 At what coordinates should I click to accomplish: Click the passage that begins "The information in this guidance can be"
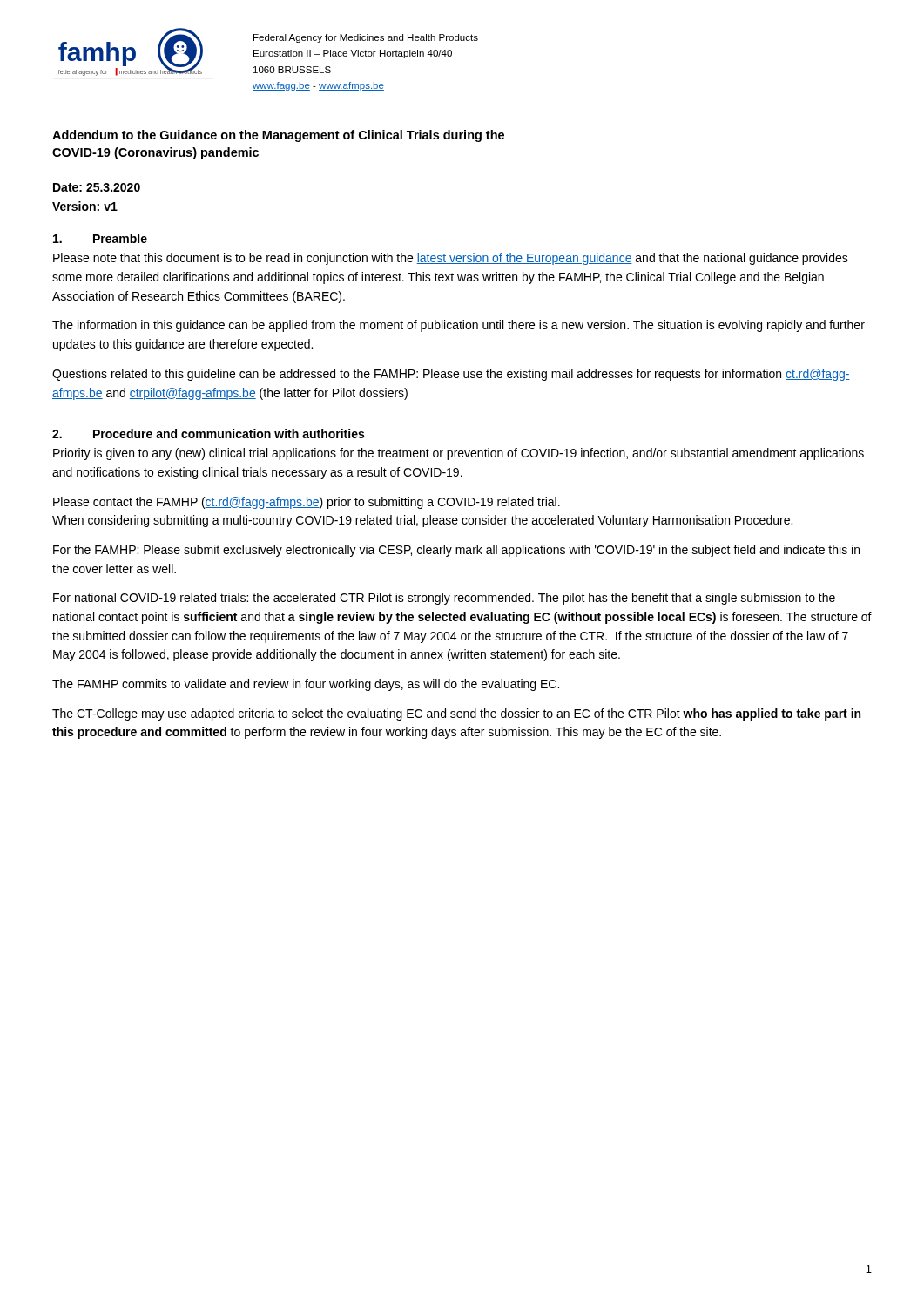tap(458, 335)
